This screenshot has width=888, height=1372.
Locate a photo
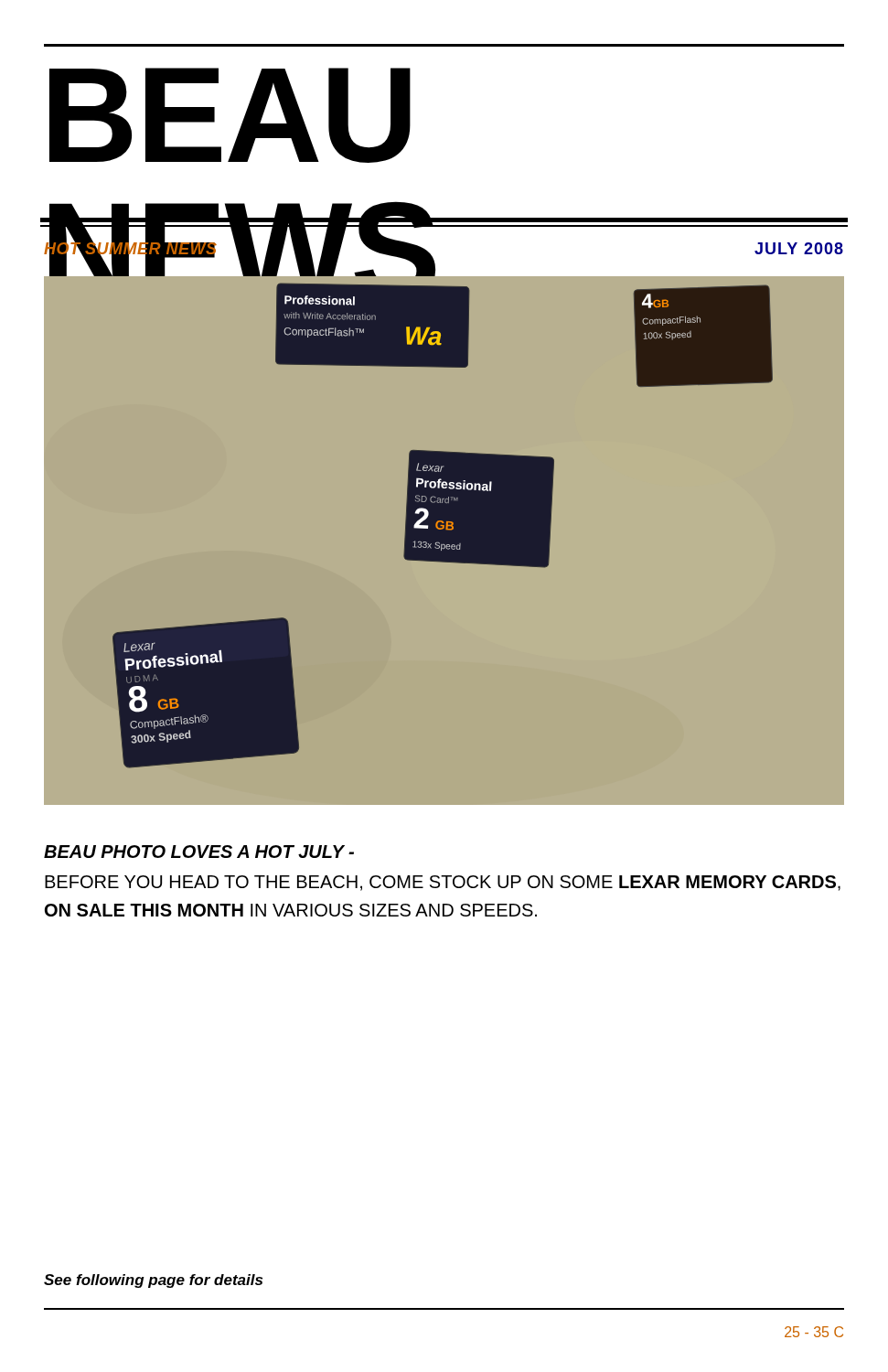444,541
